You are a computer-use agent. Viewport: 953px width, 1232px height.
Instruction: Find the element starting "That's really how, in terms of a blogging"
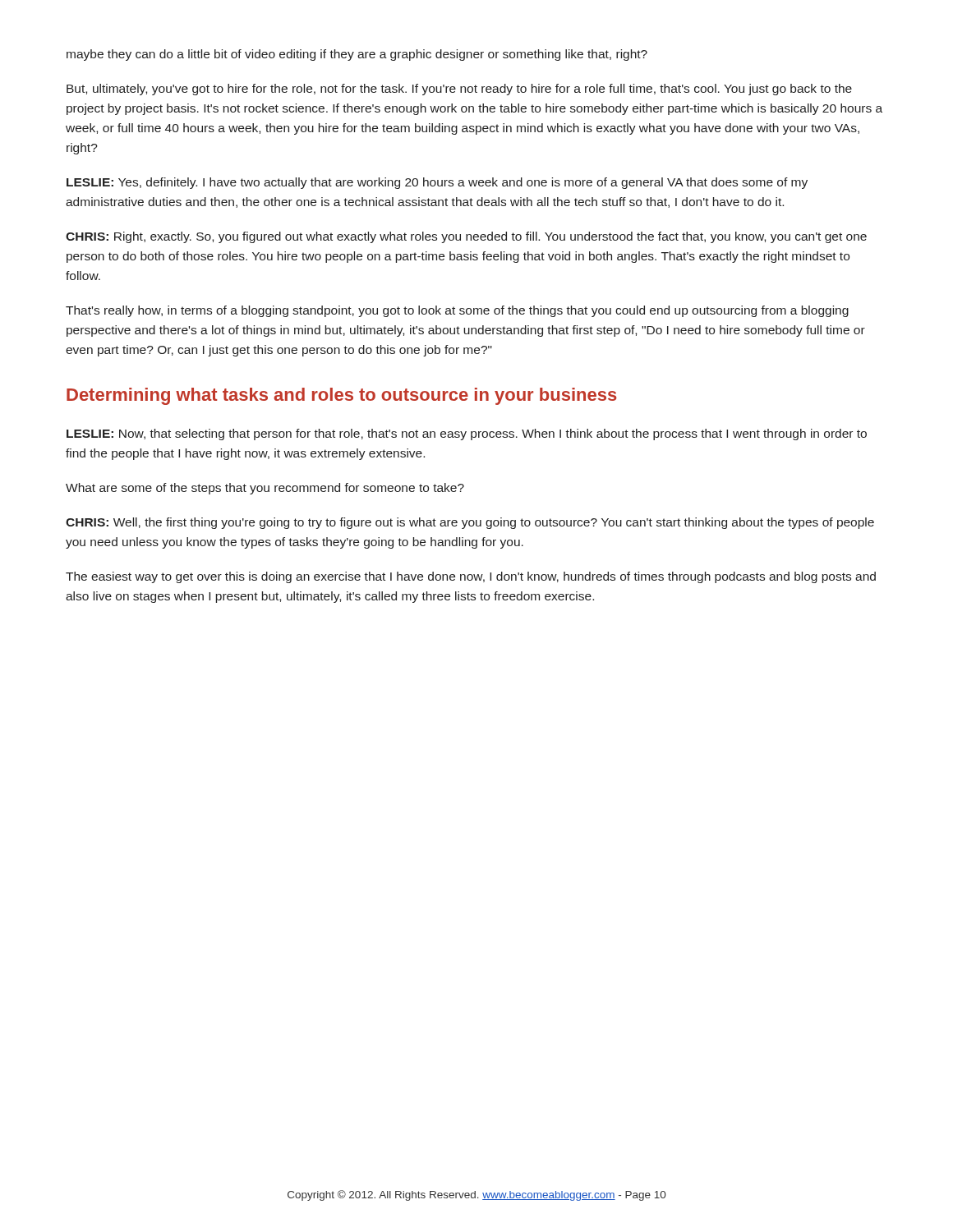[476, 330]
